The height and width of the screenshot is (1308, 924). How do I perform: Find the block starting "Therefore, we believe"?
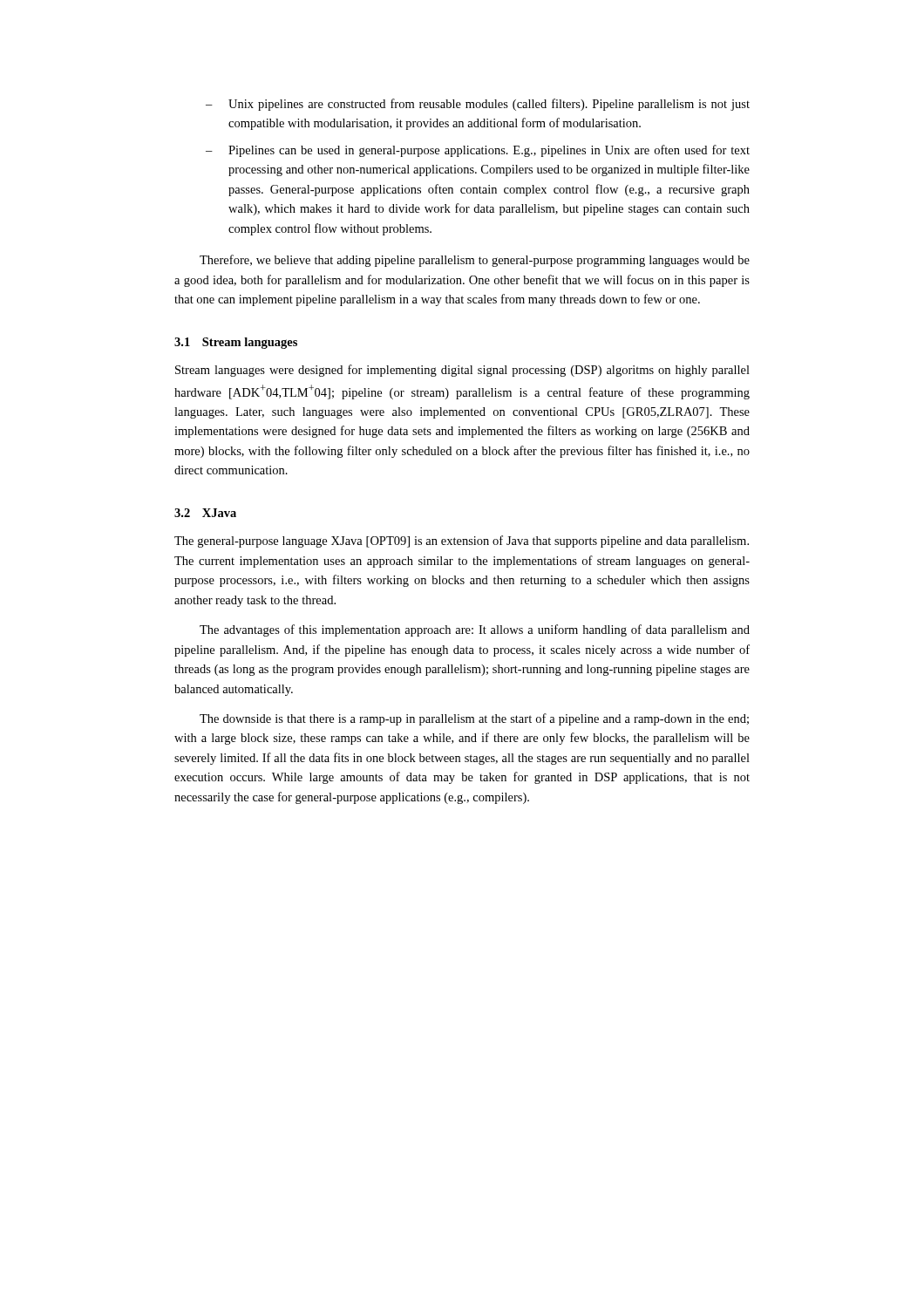tap(462, 280)
